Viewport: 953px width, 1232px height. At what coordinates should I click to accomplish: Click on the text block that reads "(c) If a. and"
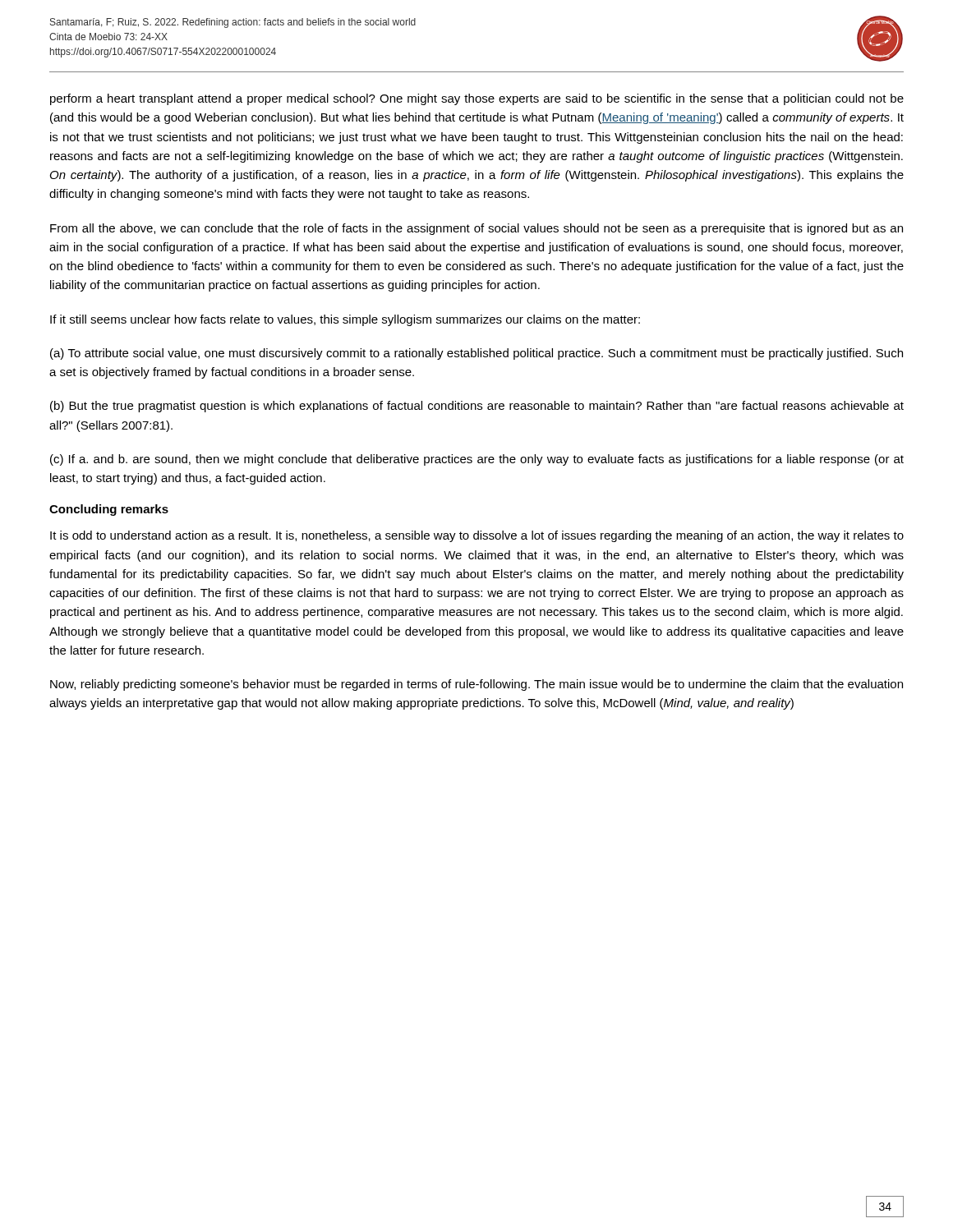476,468
